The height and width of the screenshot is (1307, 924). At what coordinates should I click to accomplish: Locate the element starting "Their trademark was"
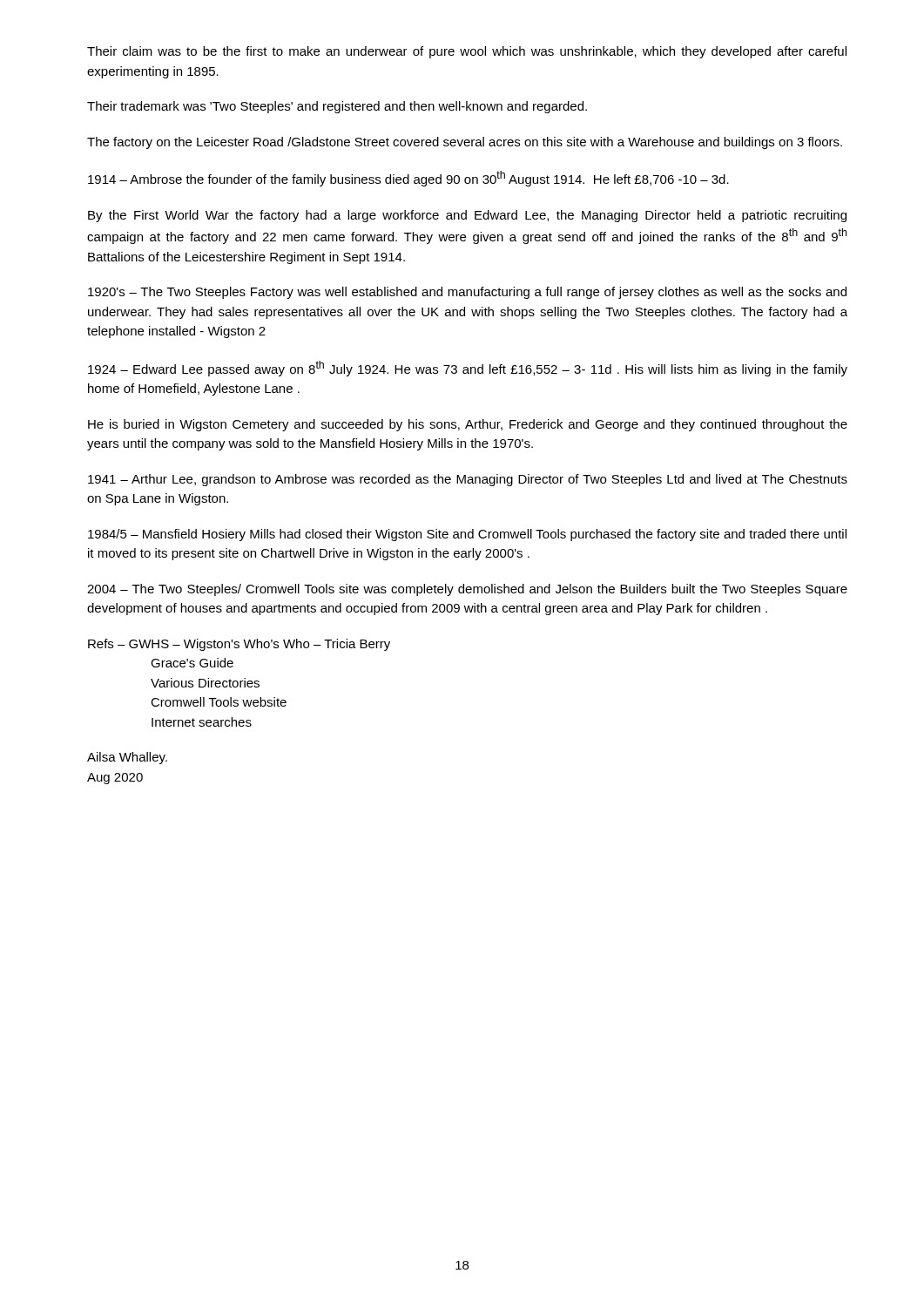[338, 106]
